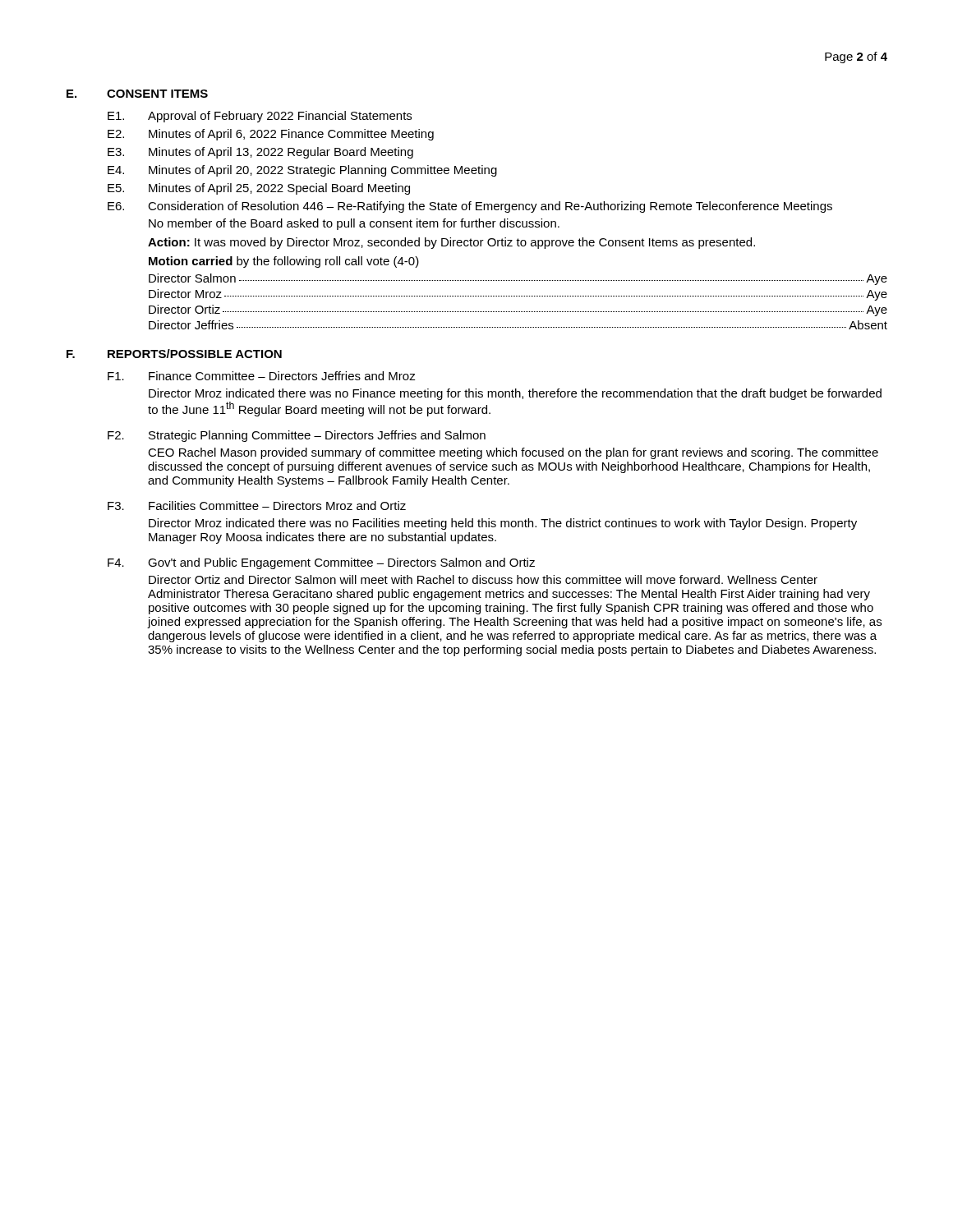
Task: Where is the passage that starts "E4. Minutes of April"?
Action: [302, 170]
